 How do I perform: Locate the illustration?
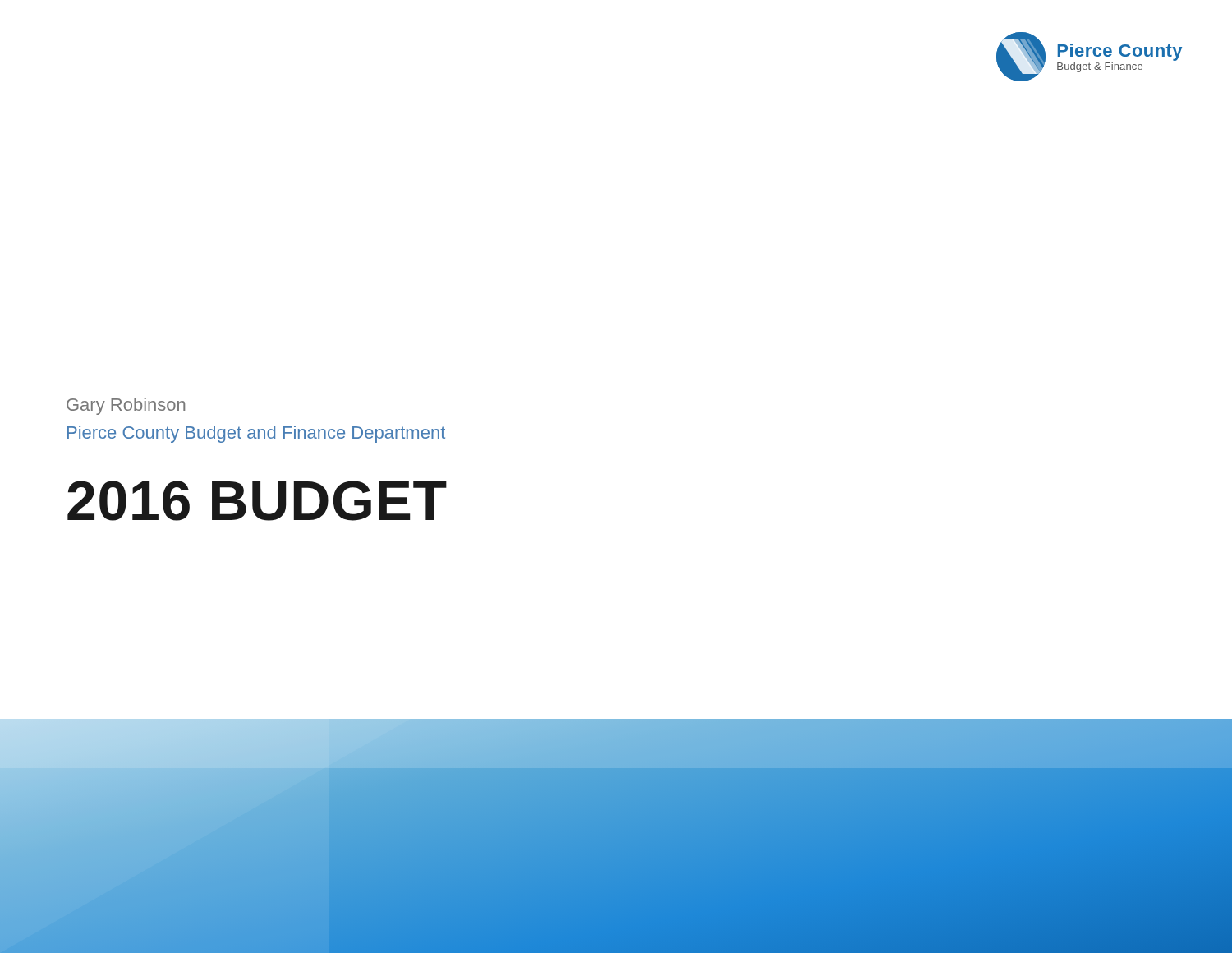tap(616, 836)
